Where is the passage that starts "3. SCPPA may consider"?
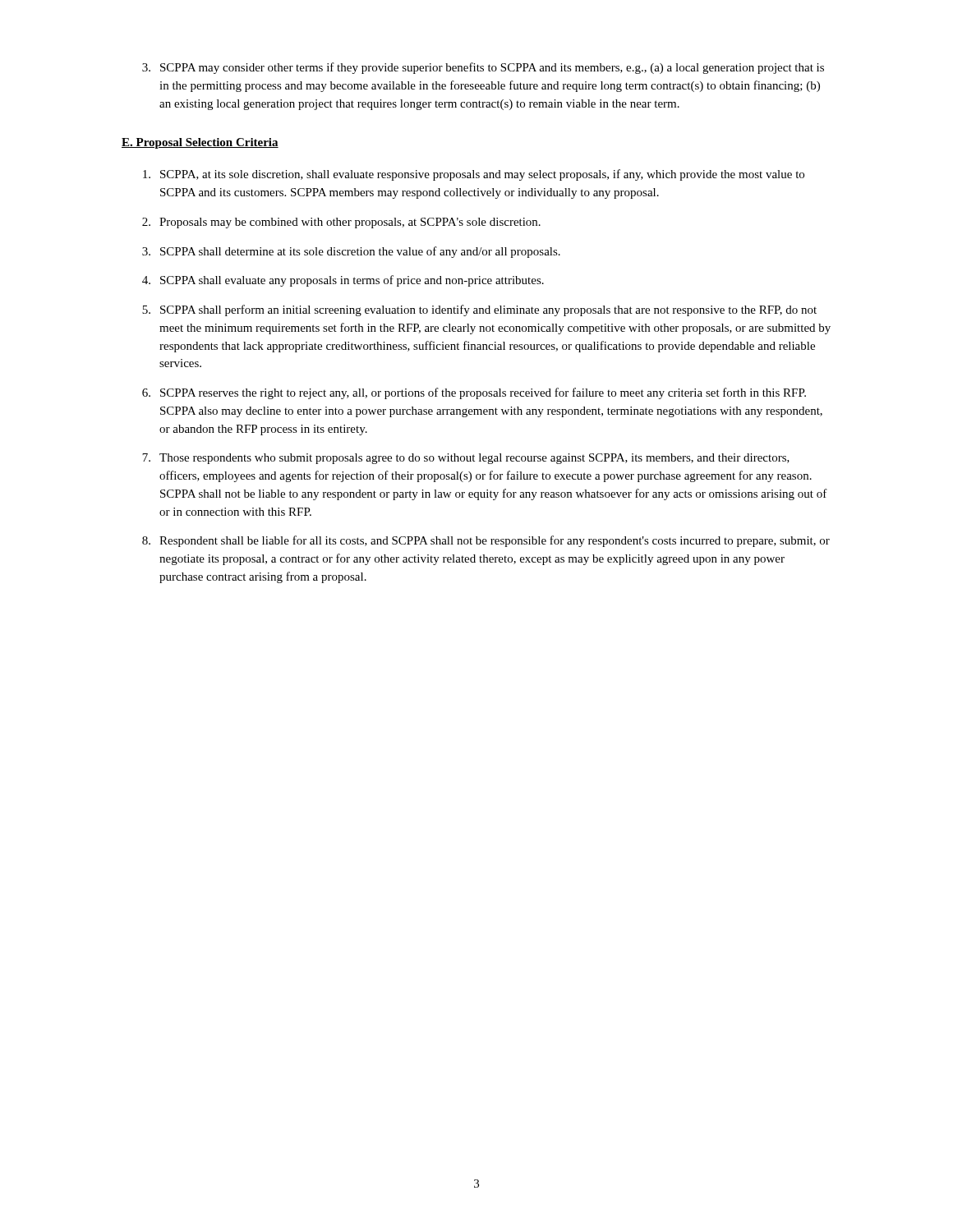Viewport: 953px width, 1232px height. [x=476, y=86]
